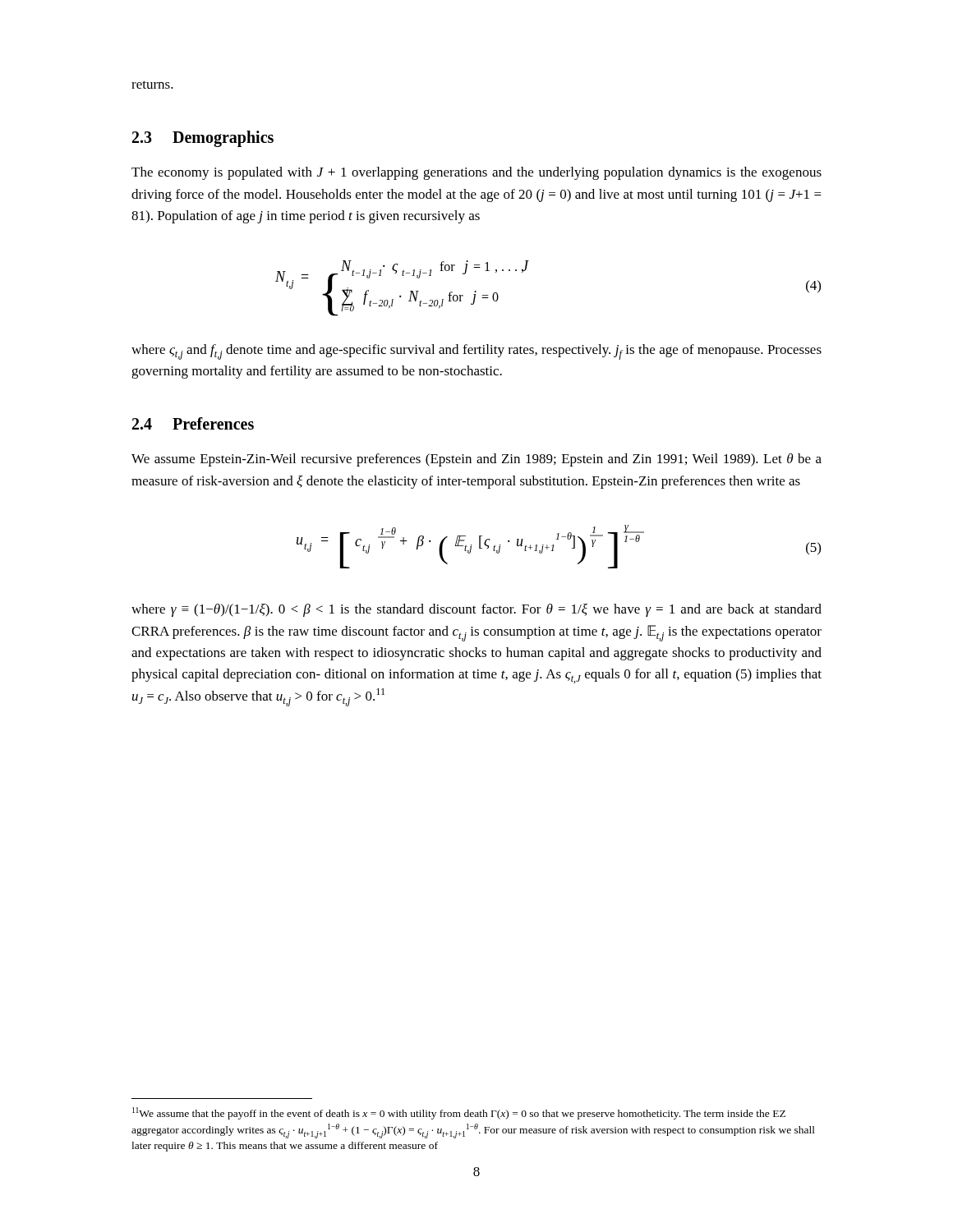Image resolution: width=953 pixels, height=1232 pixels.
Task: Locate the region starting "N t,j = { N t−1,j−1 · ς"
Action: [548, 285]
